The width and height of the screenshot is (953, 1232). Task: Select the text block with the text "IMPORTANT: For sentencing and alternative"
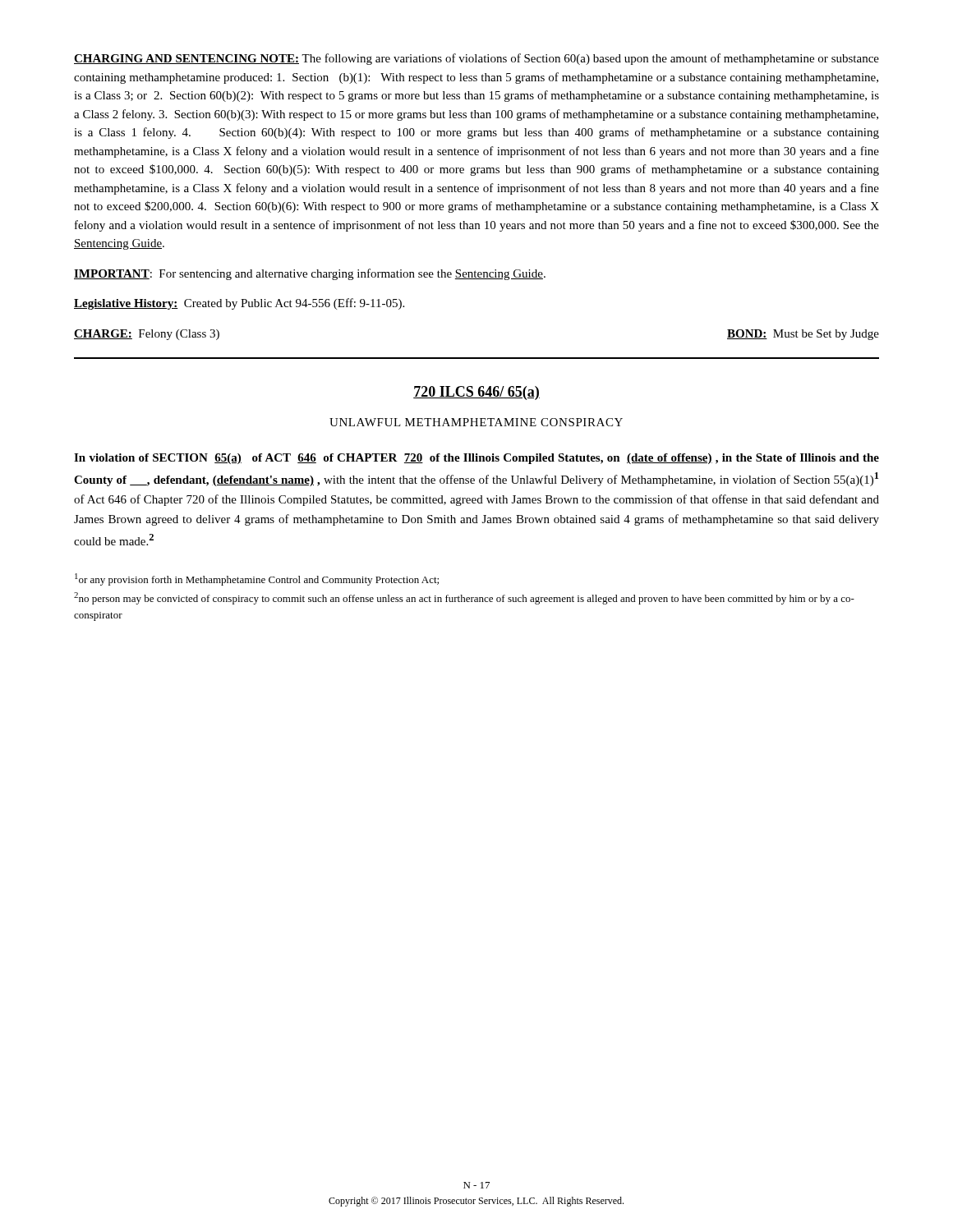click(x=310, y=273)
